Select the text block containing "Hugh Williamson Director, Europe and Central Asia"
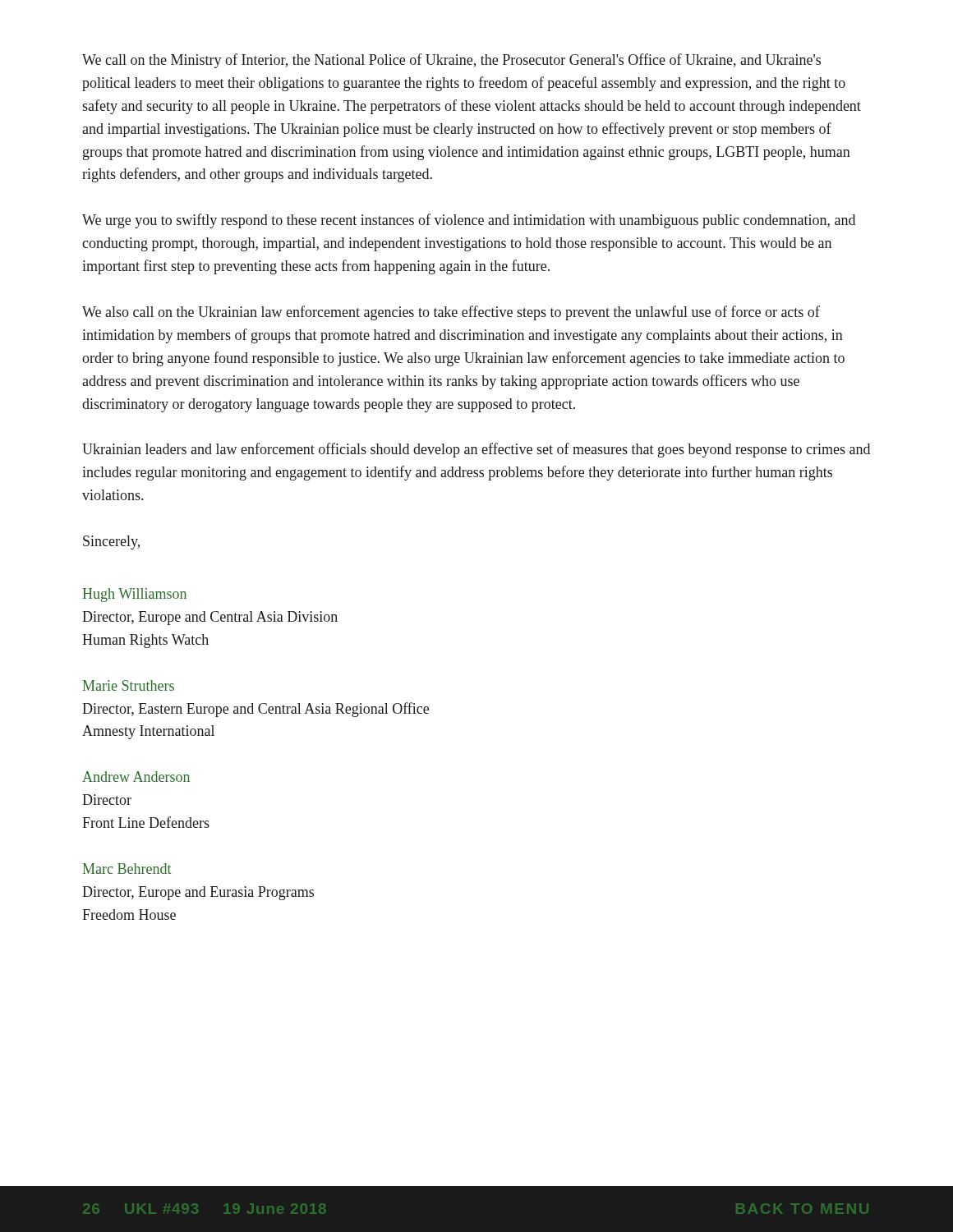The image size is (953, 1232). click(210, 617)
